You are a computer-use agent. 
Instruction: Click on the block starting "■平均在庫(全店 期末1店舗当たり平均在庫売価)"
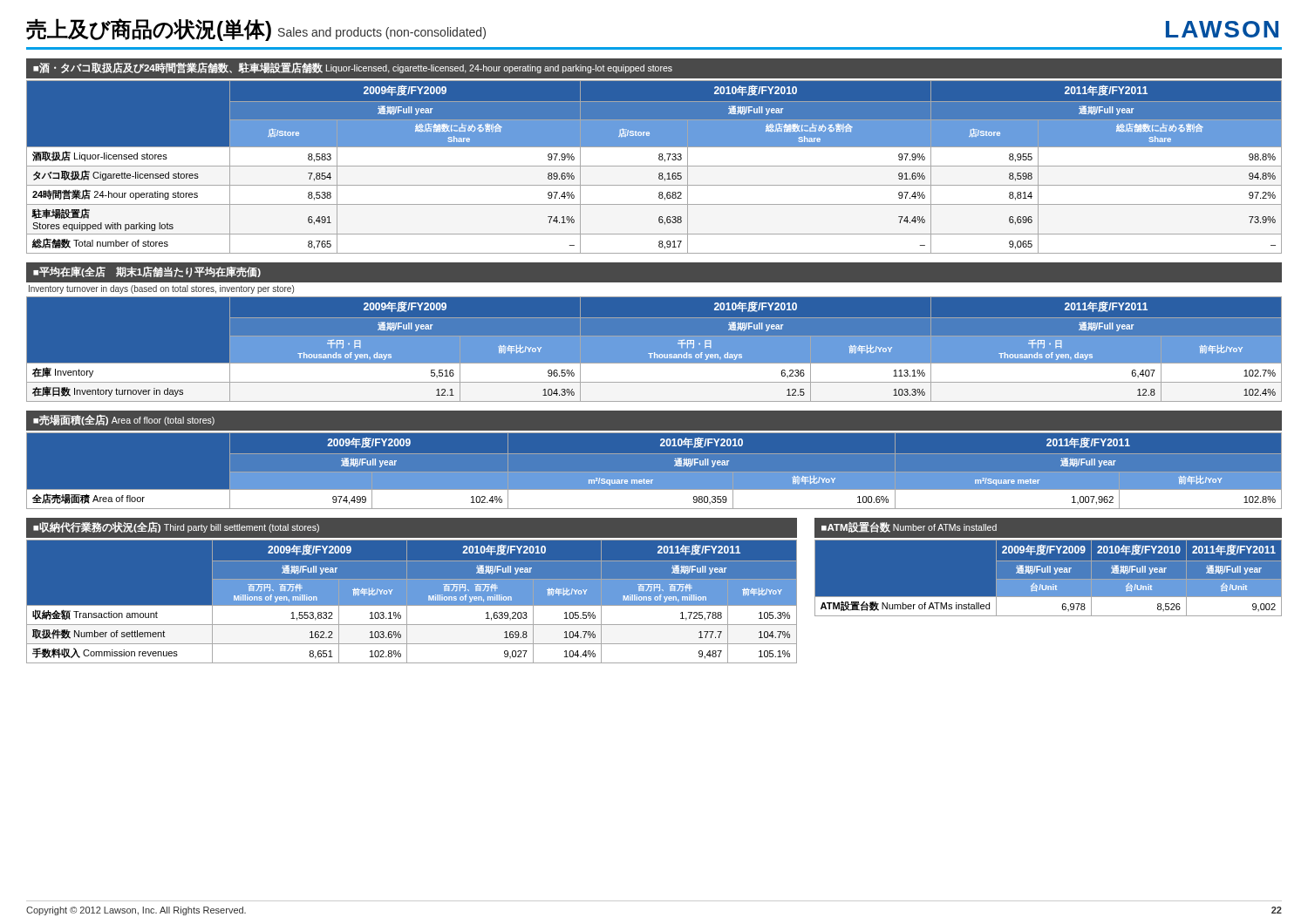point(147,272)
